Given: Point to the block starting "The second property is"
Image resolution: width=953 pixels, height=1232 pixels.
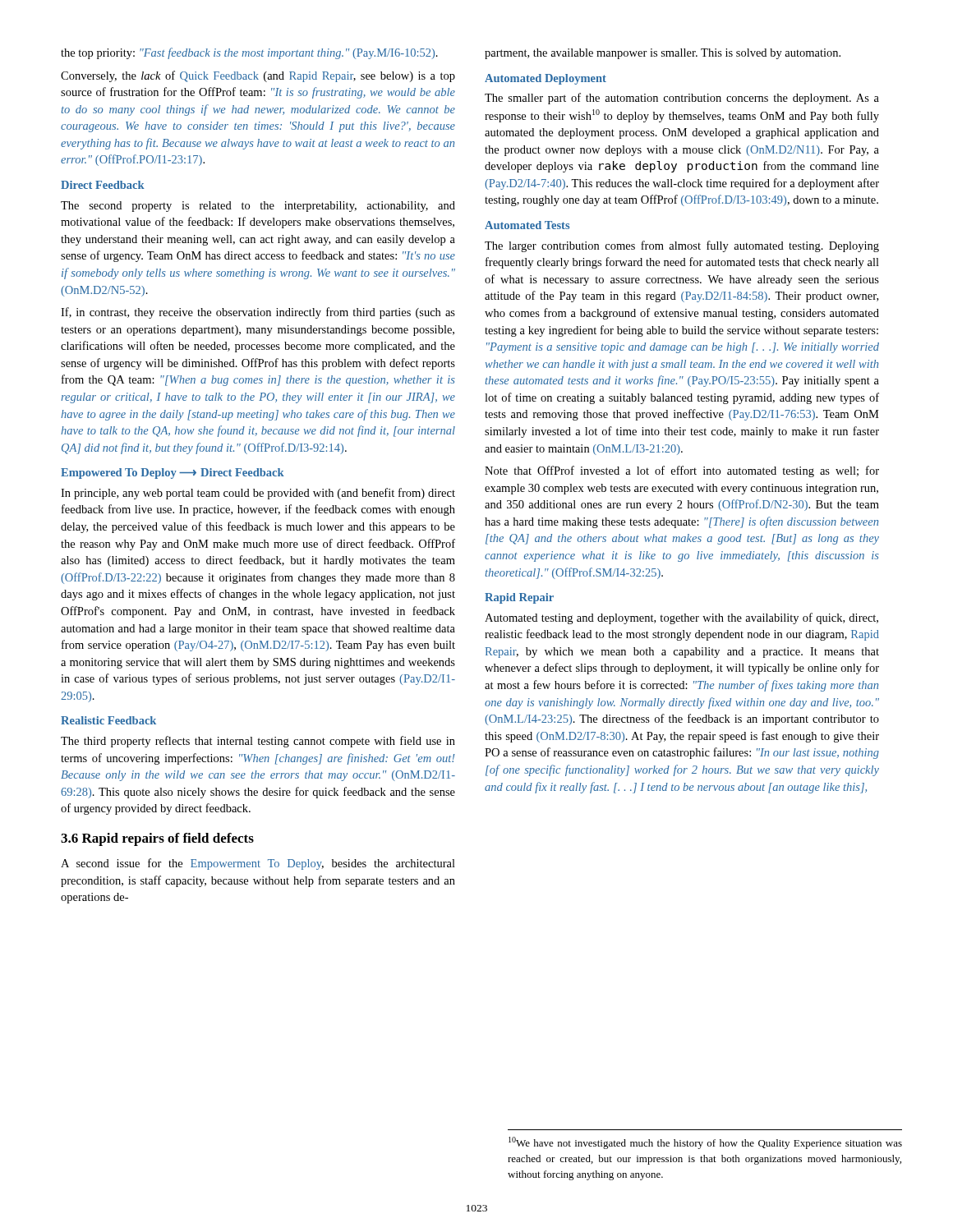Looking at the screenshot, I should click(x=258, y=326).
